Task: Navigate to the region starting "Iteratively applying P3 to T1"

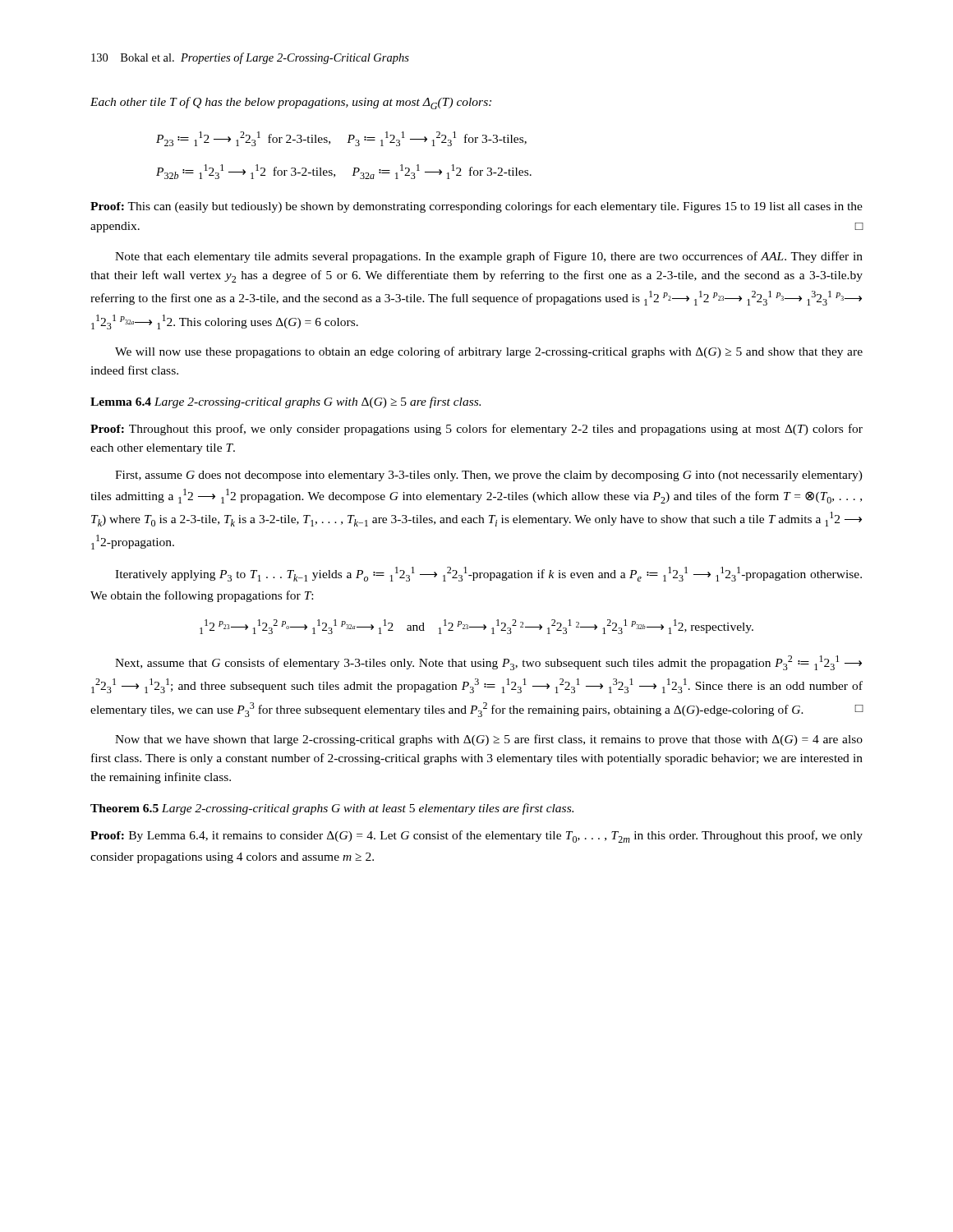Action: click(476, 583)
